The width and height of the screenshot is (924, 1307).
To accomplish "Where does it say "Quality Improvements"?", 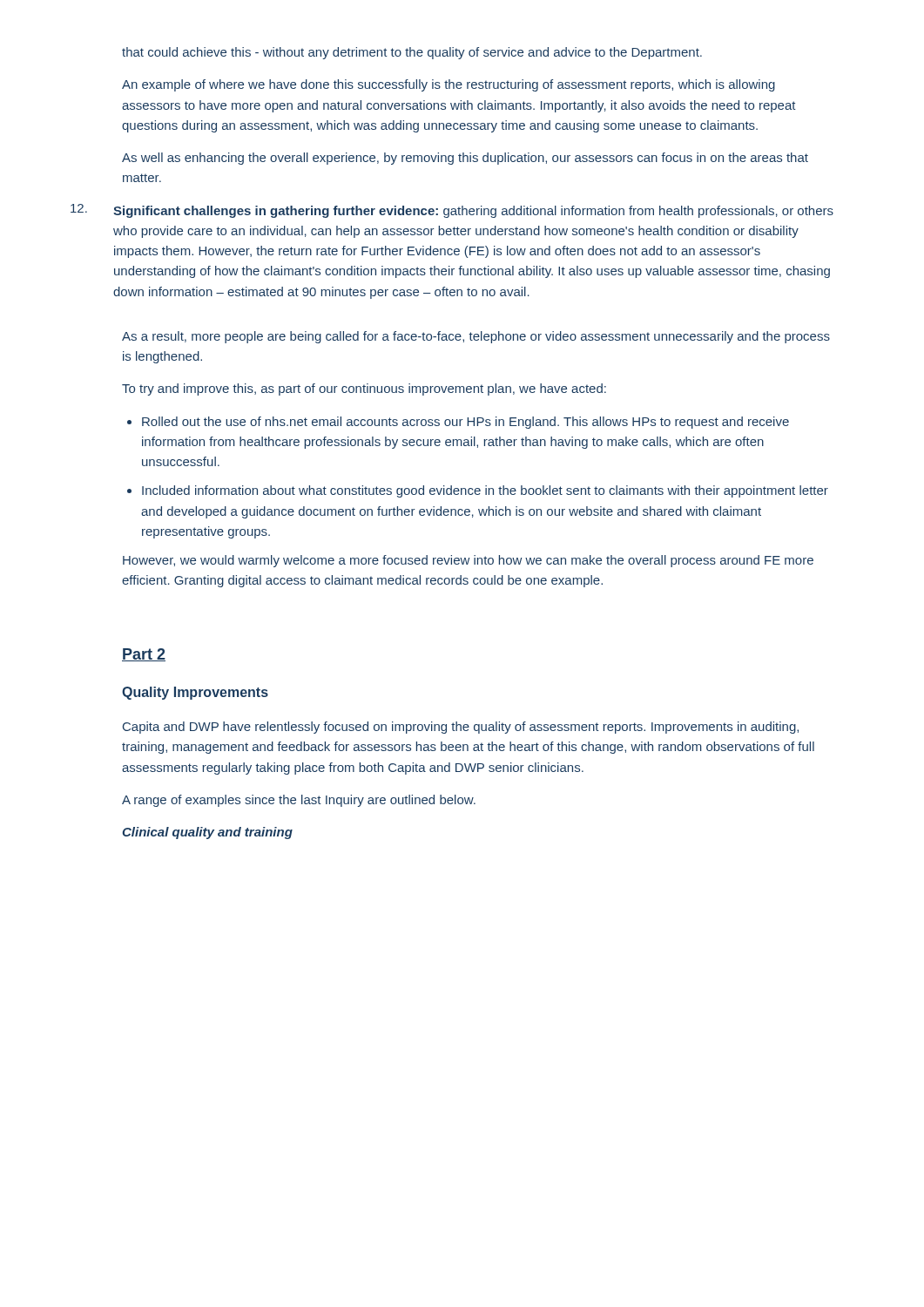I will coord(195,693).
